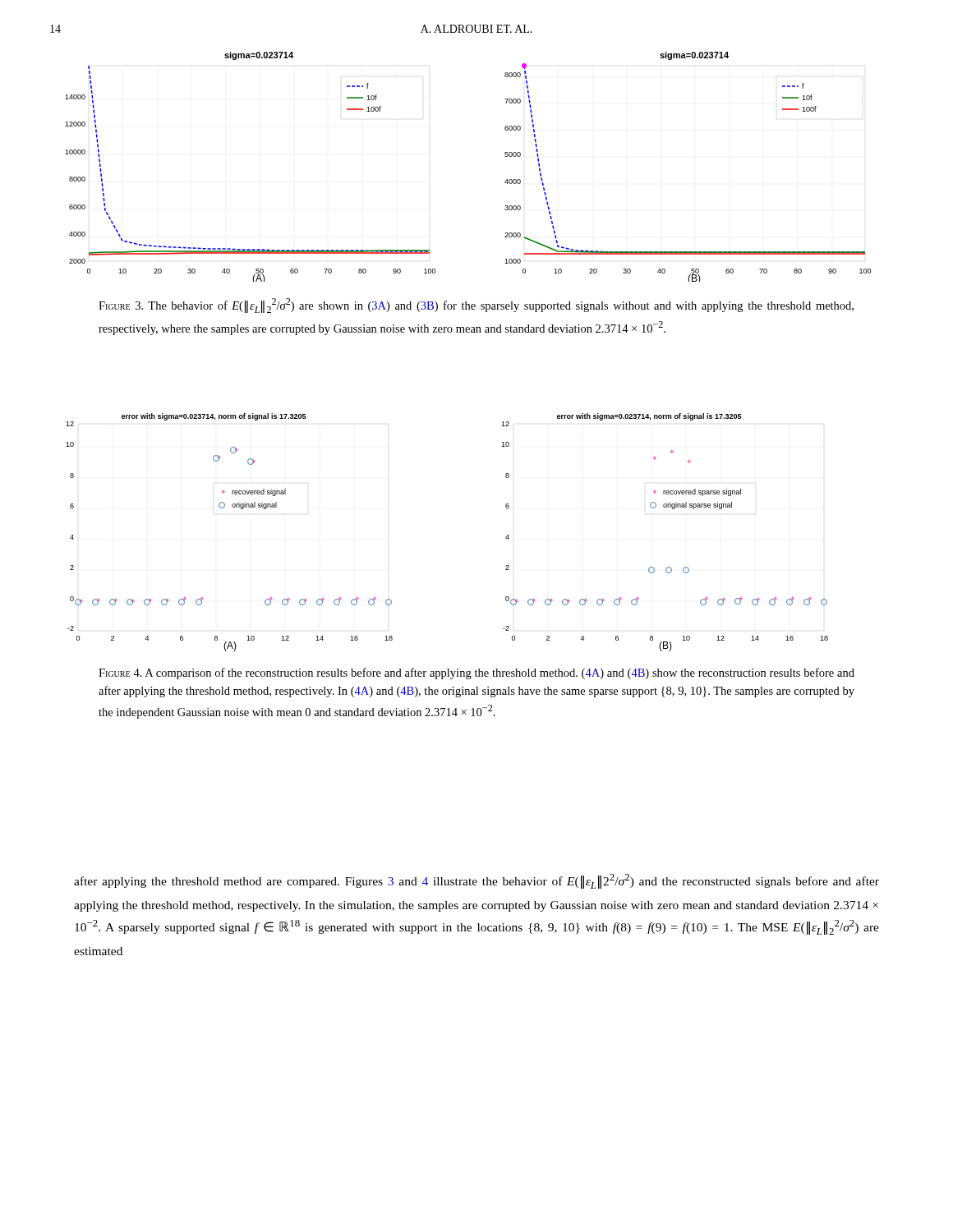
Task: Where is the caption that starts "Figure 4. A comparison of the reconstruction results"?
Action: [476, 692]
